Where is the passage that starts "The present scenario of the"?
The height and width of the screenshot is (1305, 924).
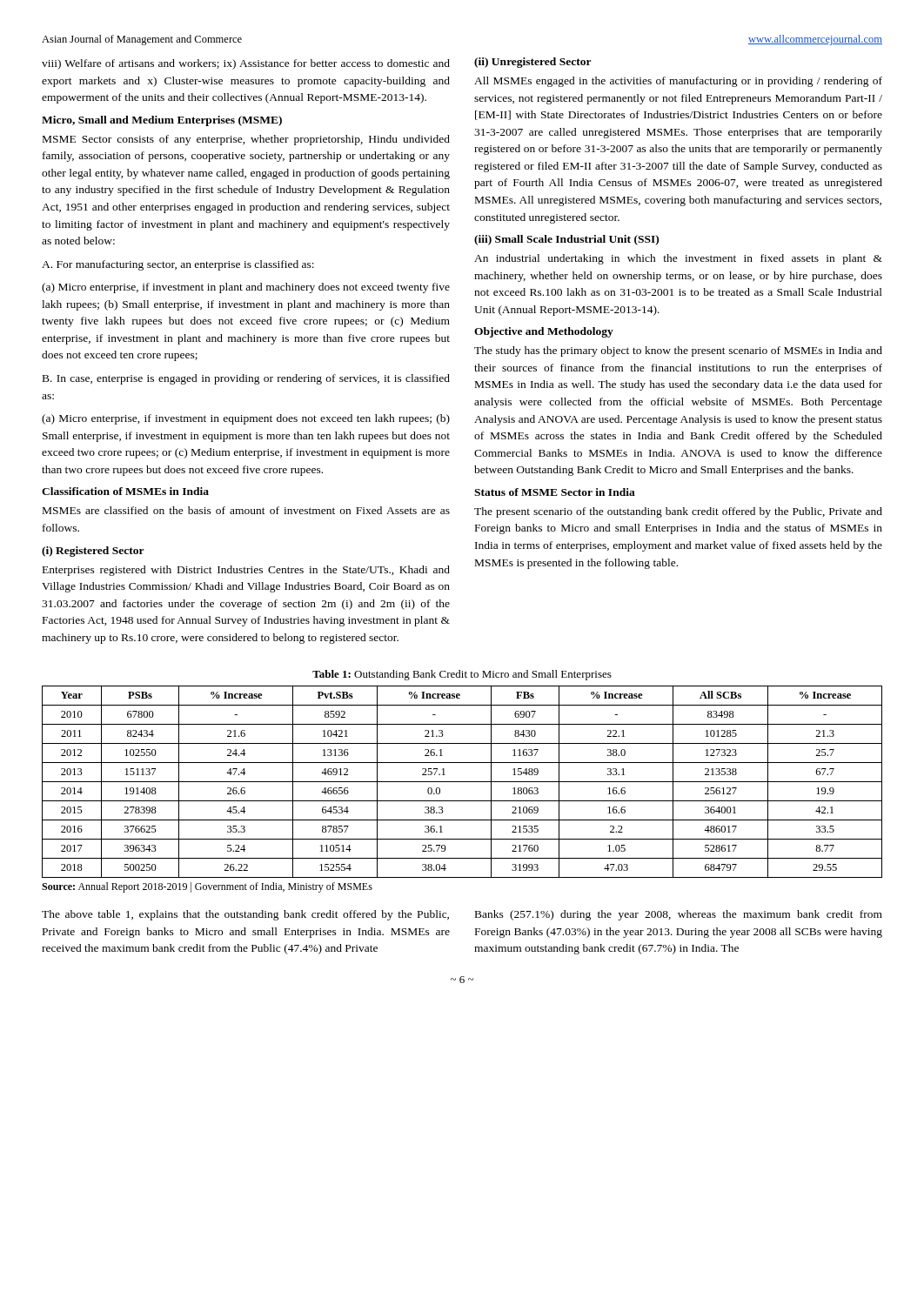(x=678, y=536)
